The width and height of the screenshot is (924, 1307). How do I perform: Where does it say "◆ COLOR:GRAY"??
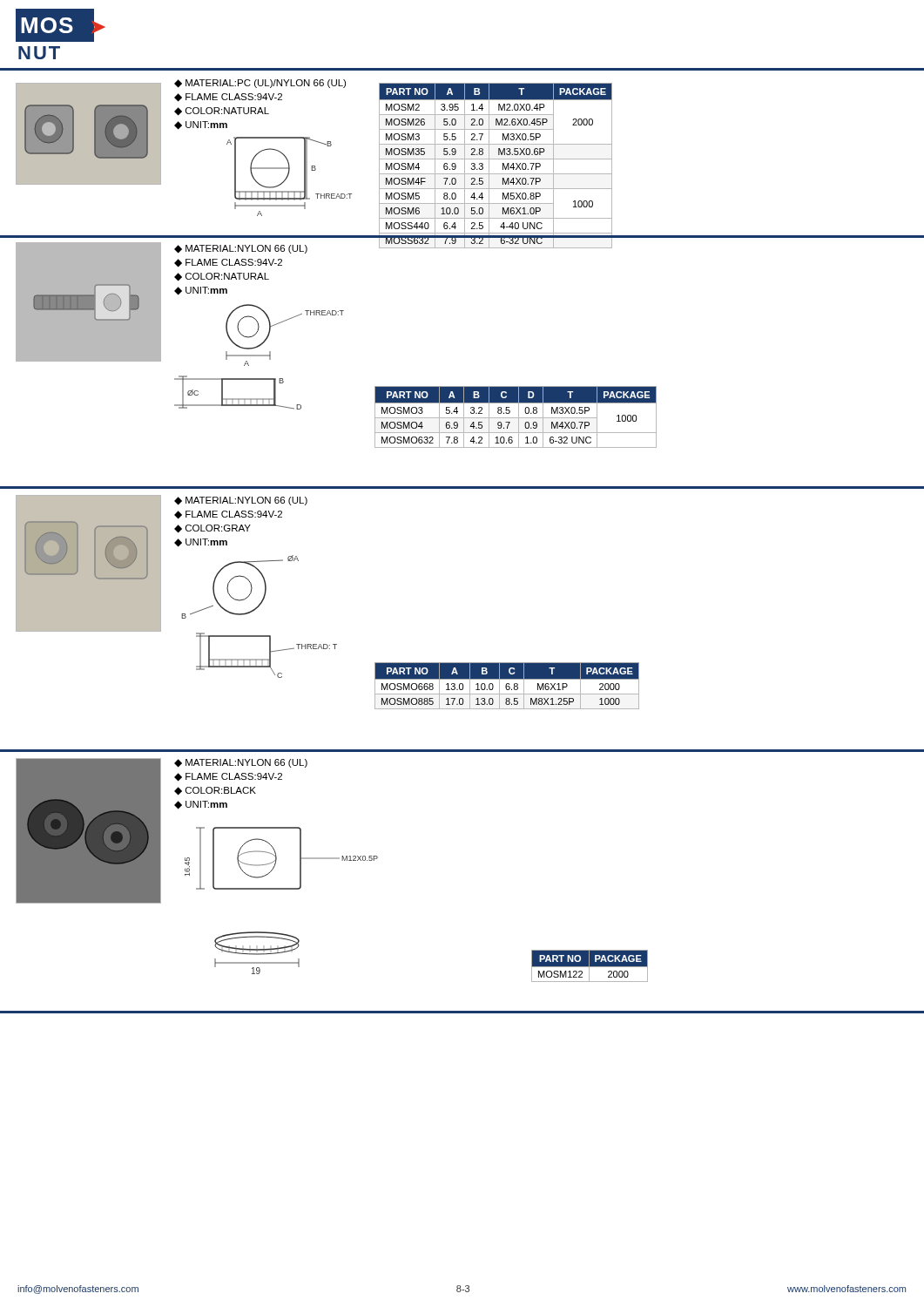pyautogui.click(x=213, y=528)
